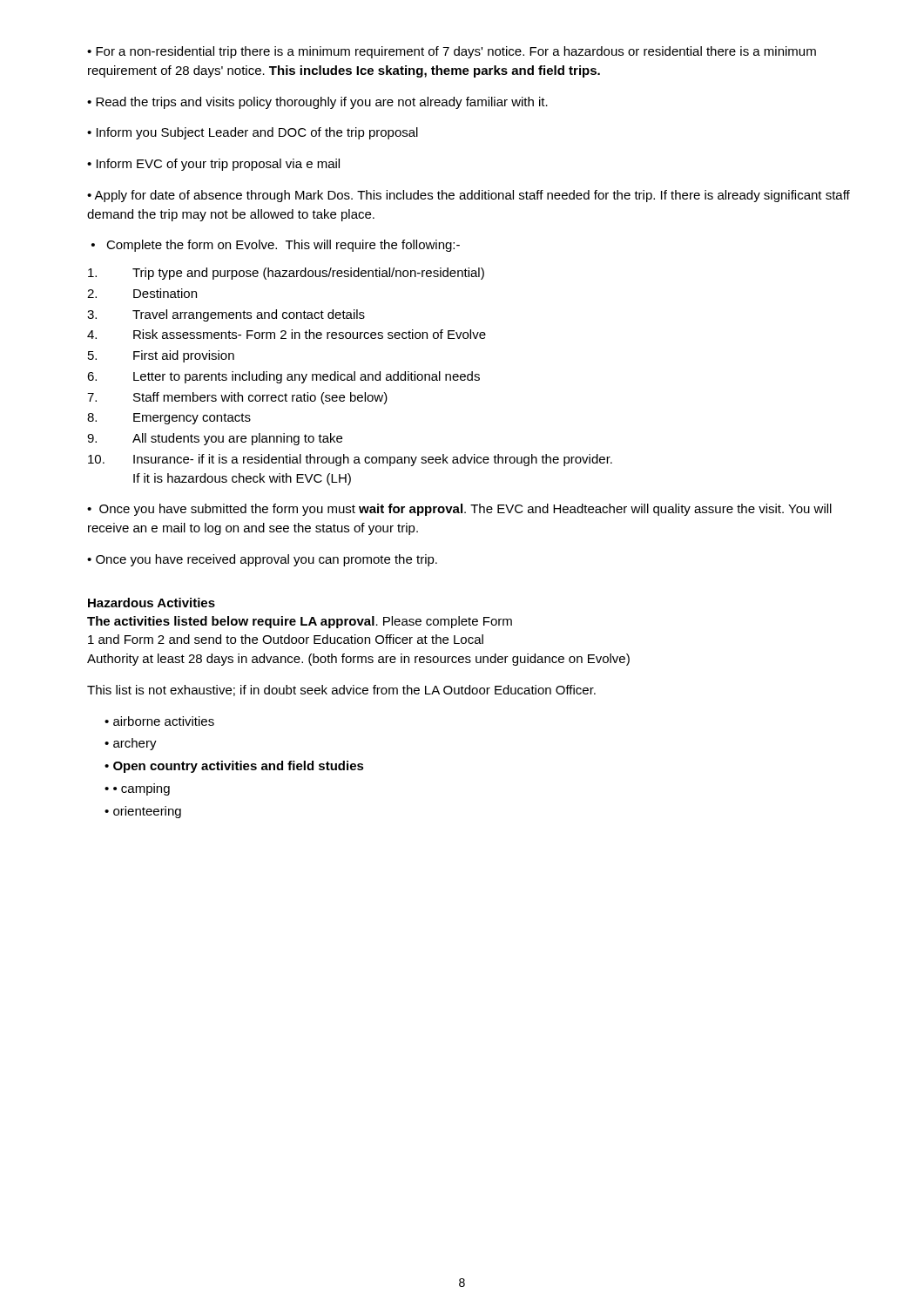Point to the block beginning "• Inform EVC of your"
The height and width of the screenshot is (1307, 924).
[214, 163]
